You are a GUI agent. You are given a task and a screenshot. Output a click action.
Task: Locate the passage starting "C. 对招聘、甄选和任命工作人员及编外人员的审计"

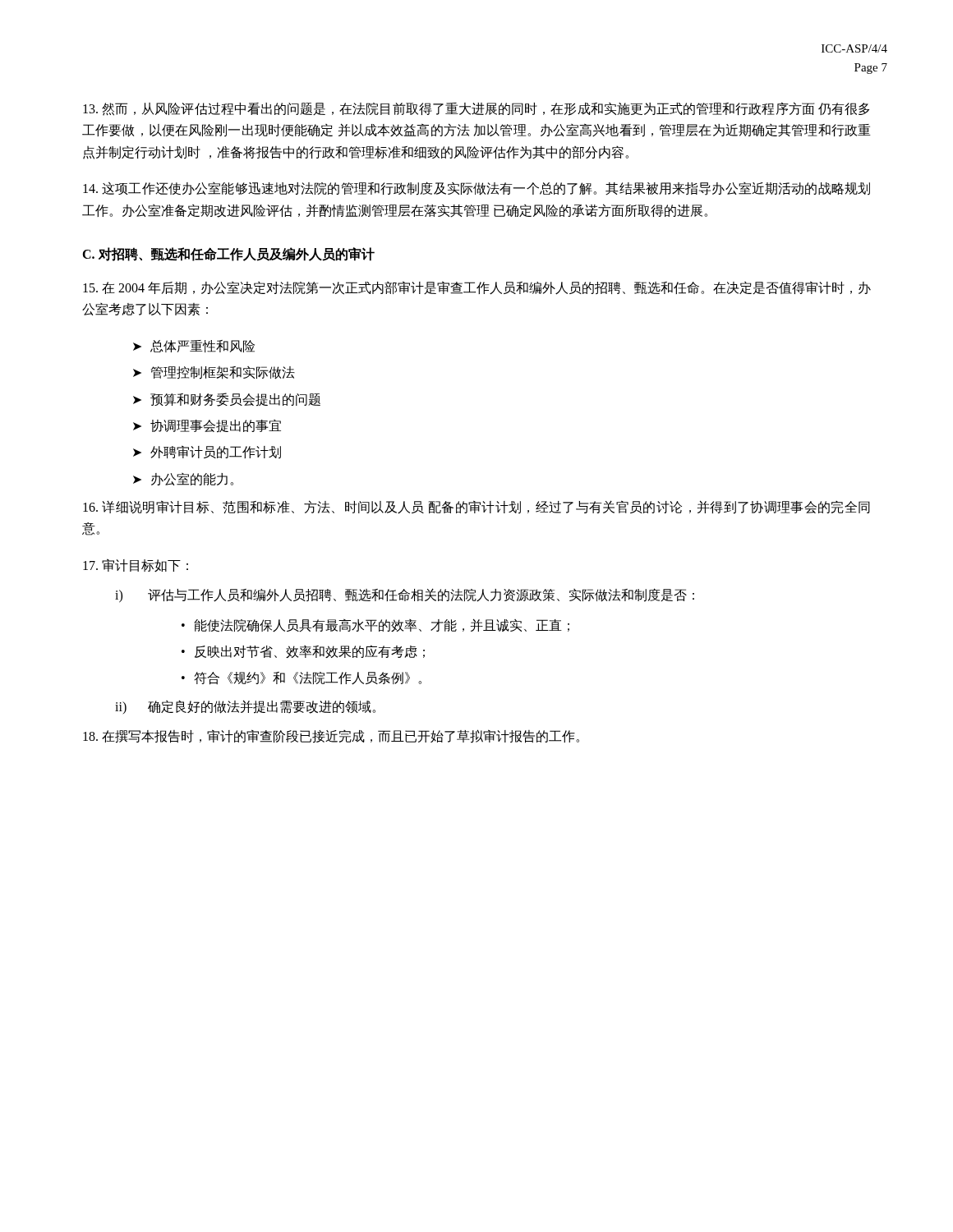(228, 254)
